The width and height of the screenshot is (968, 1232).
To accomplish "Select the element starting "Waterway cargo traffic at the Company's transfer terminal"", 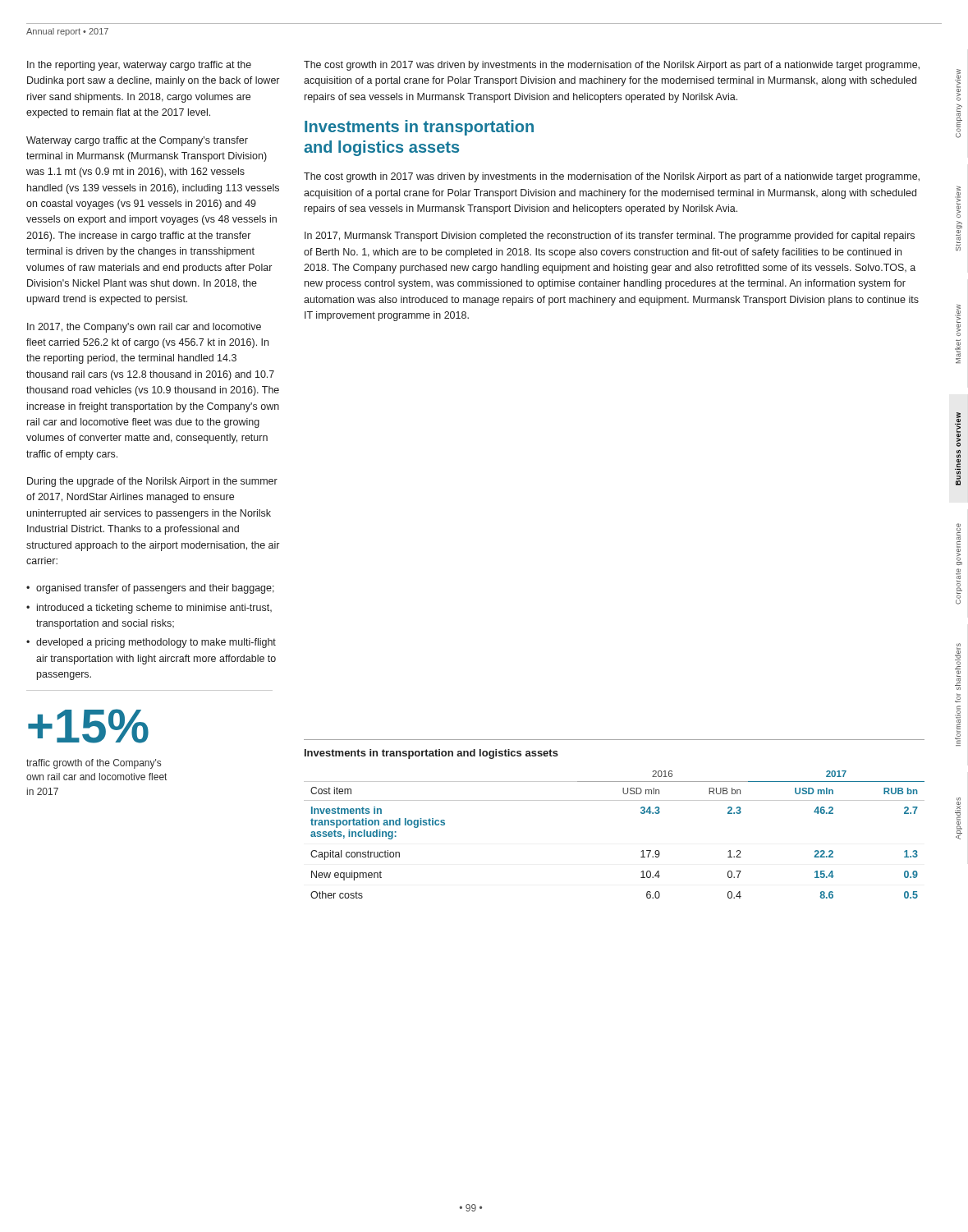I will (x=153, y=220).
